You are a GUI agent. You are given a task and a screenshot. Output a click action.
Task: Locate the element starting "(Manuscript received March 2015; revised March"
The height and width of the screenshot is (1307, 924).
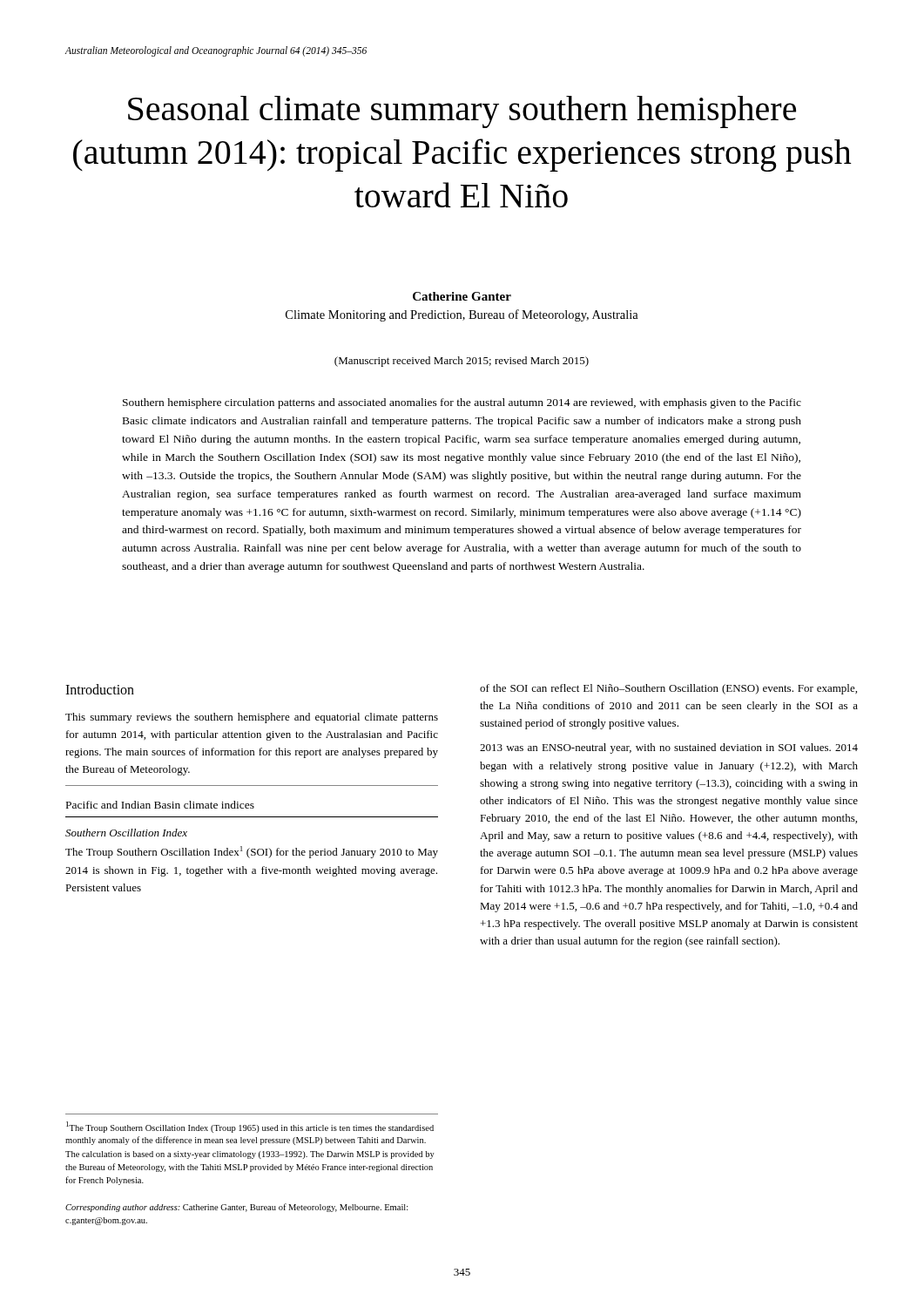coord(462,360)
